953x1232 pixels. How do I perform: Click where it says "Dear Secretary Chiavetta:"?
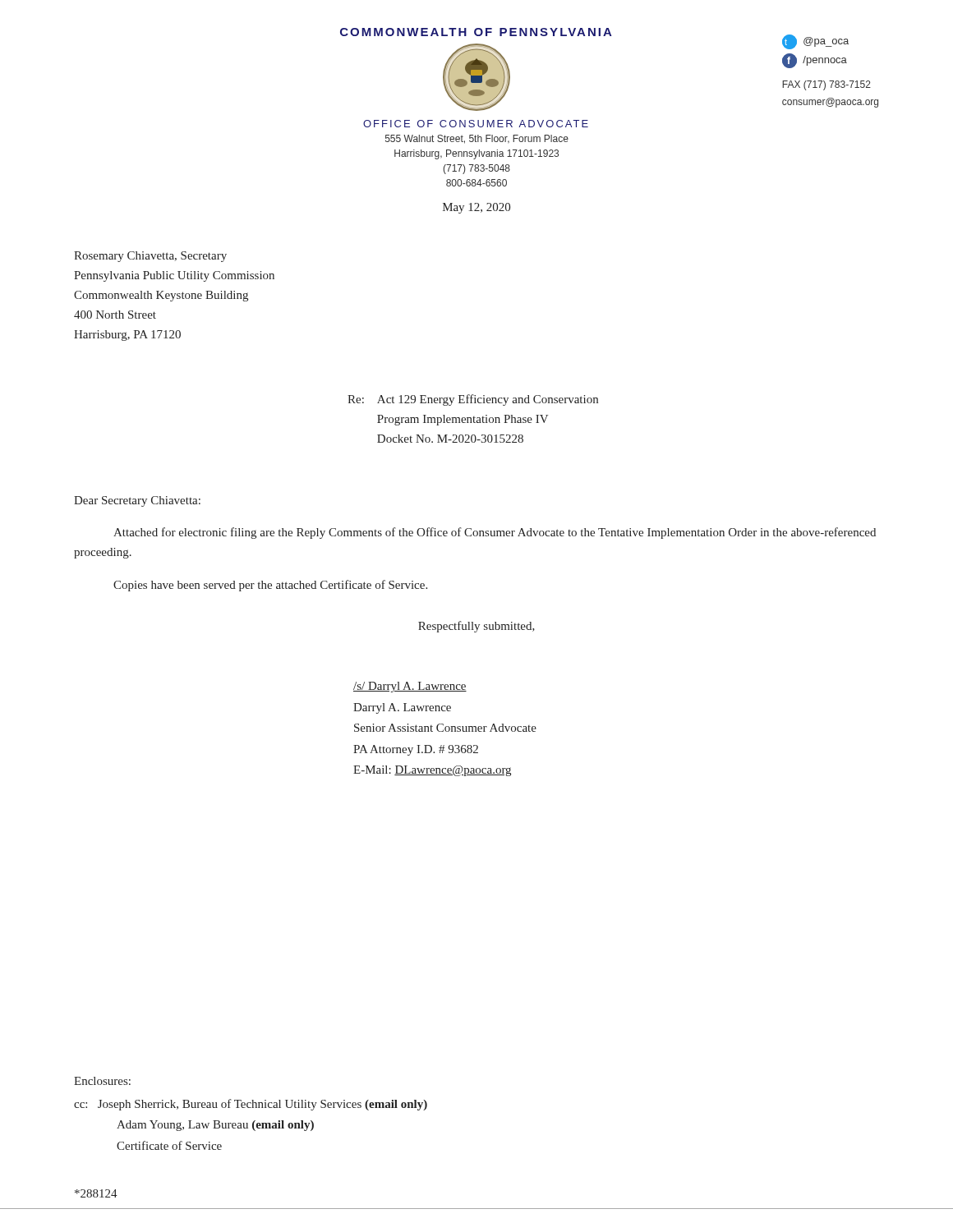coord(138,500)
